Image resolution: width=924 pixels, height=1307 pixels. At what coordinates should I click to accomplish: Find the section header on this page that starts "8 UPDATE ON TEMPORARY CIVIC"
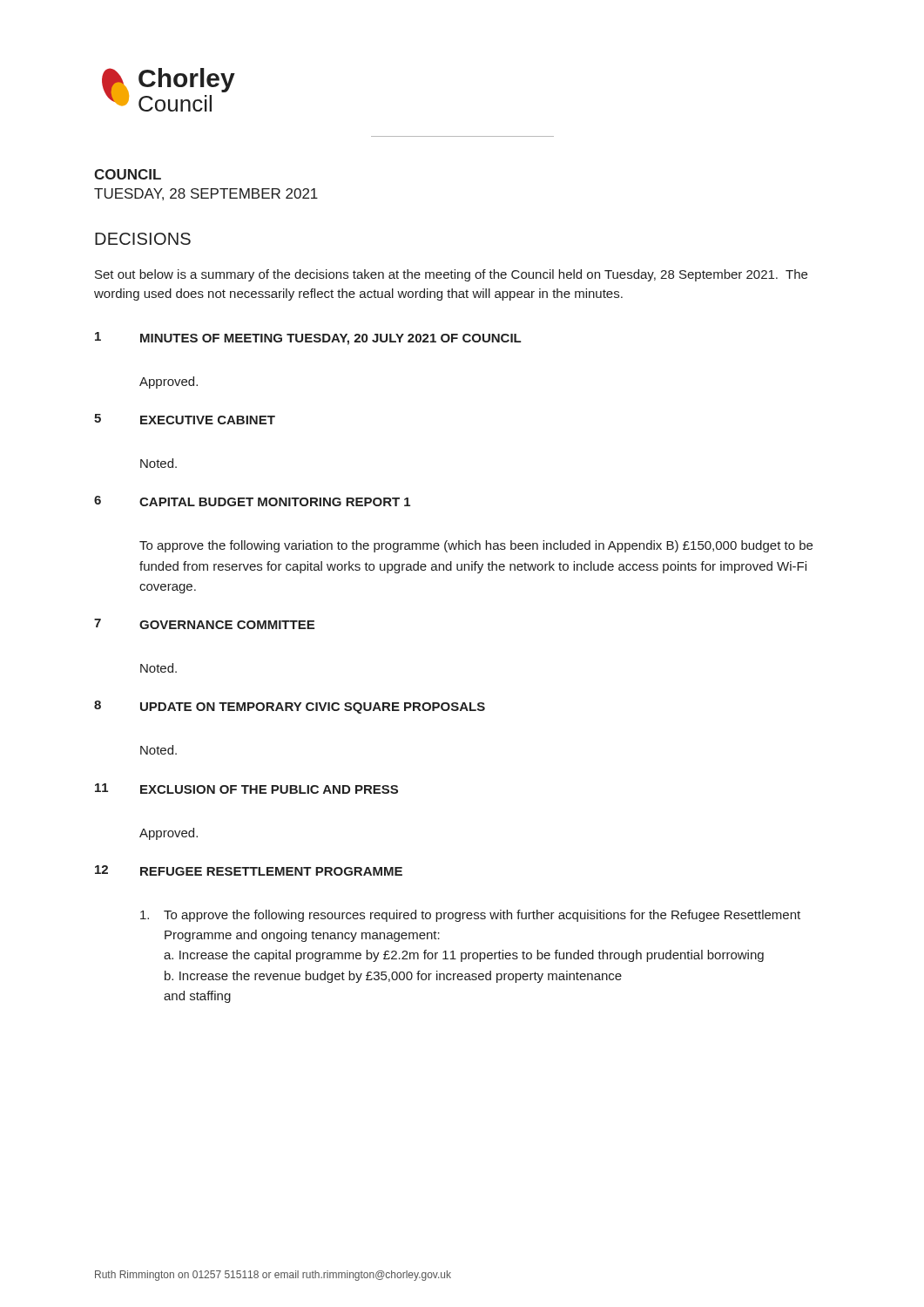click(x=462, y=711)
